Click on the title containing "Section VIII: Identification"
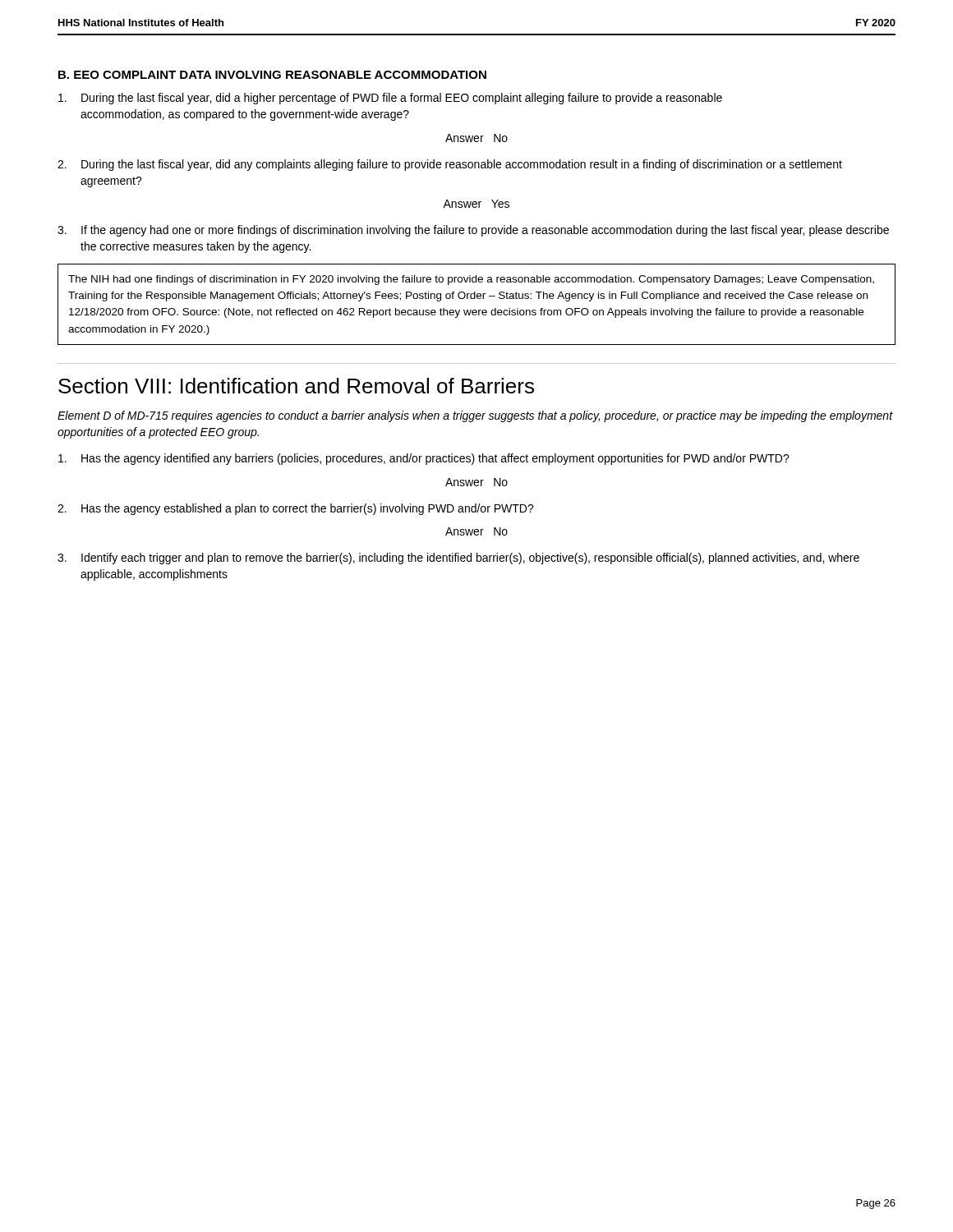The width and height of the screenshot is (953, 1232). click(296, 386)
